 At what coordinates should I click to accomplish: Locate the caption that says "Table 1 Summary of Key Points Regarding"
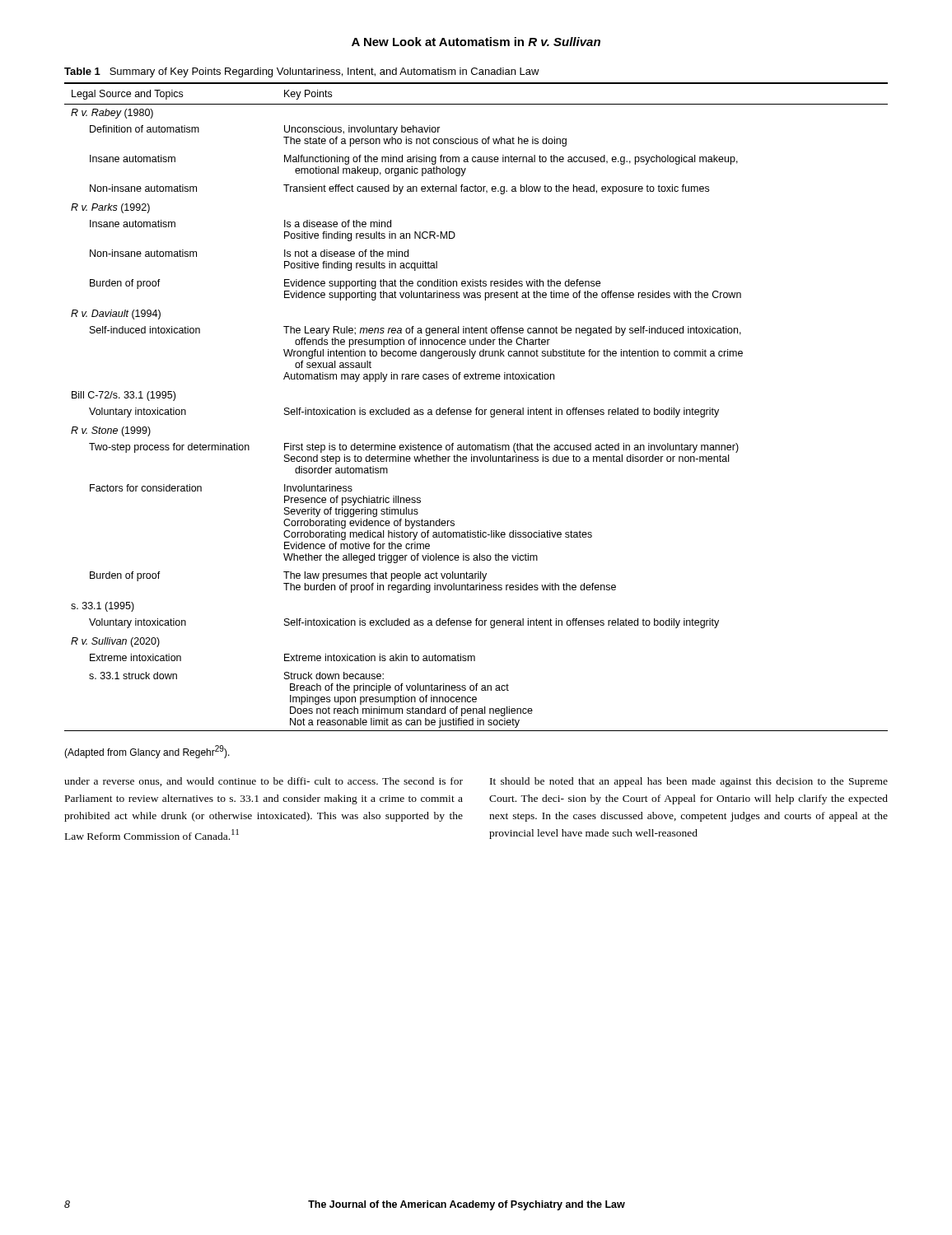302,71
